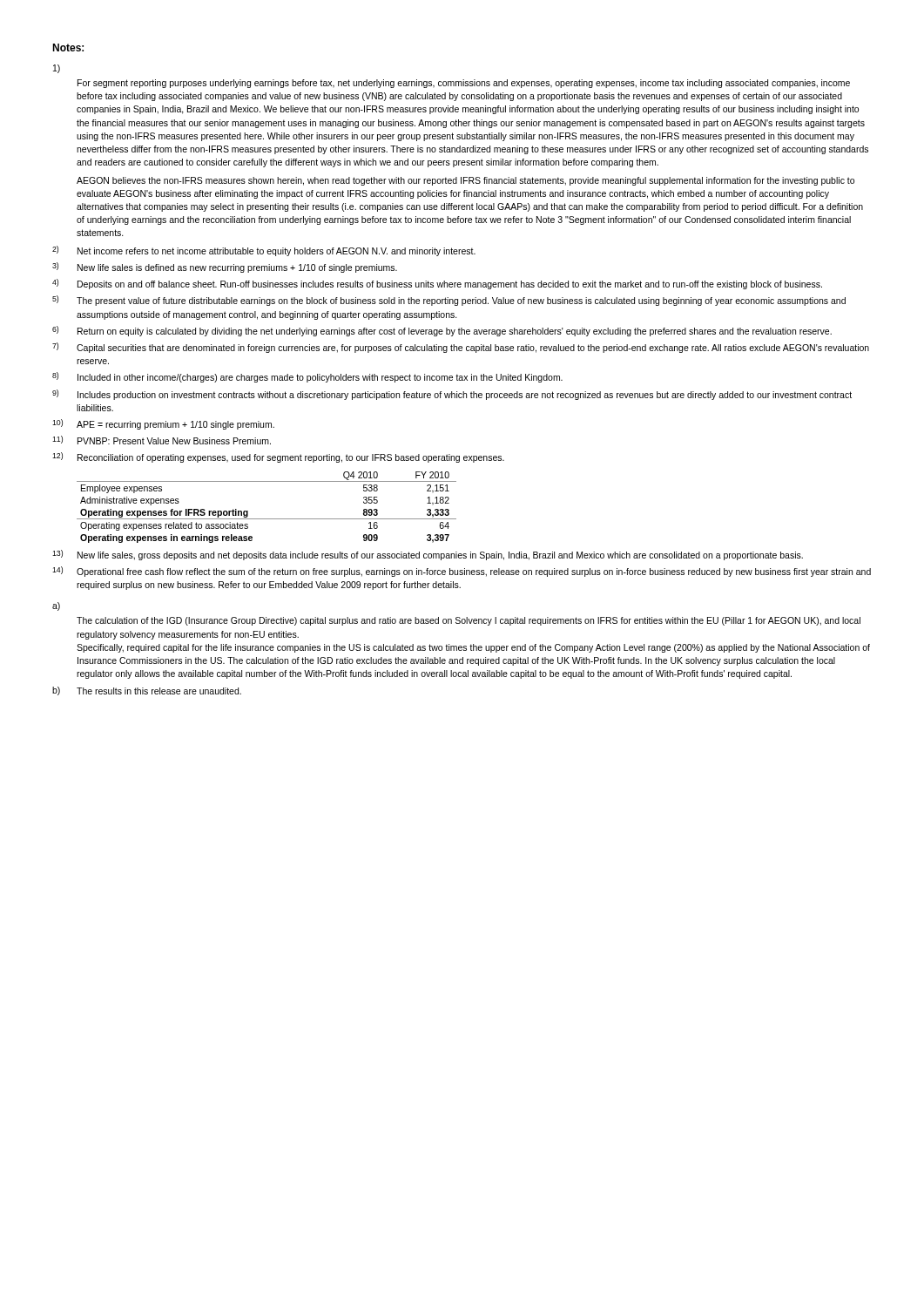The height and width of the screenshot is (1307, 924).
Task: Find the list item with the text "4) Deposits on and off balance sheet."
Action: pos(462,285)
